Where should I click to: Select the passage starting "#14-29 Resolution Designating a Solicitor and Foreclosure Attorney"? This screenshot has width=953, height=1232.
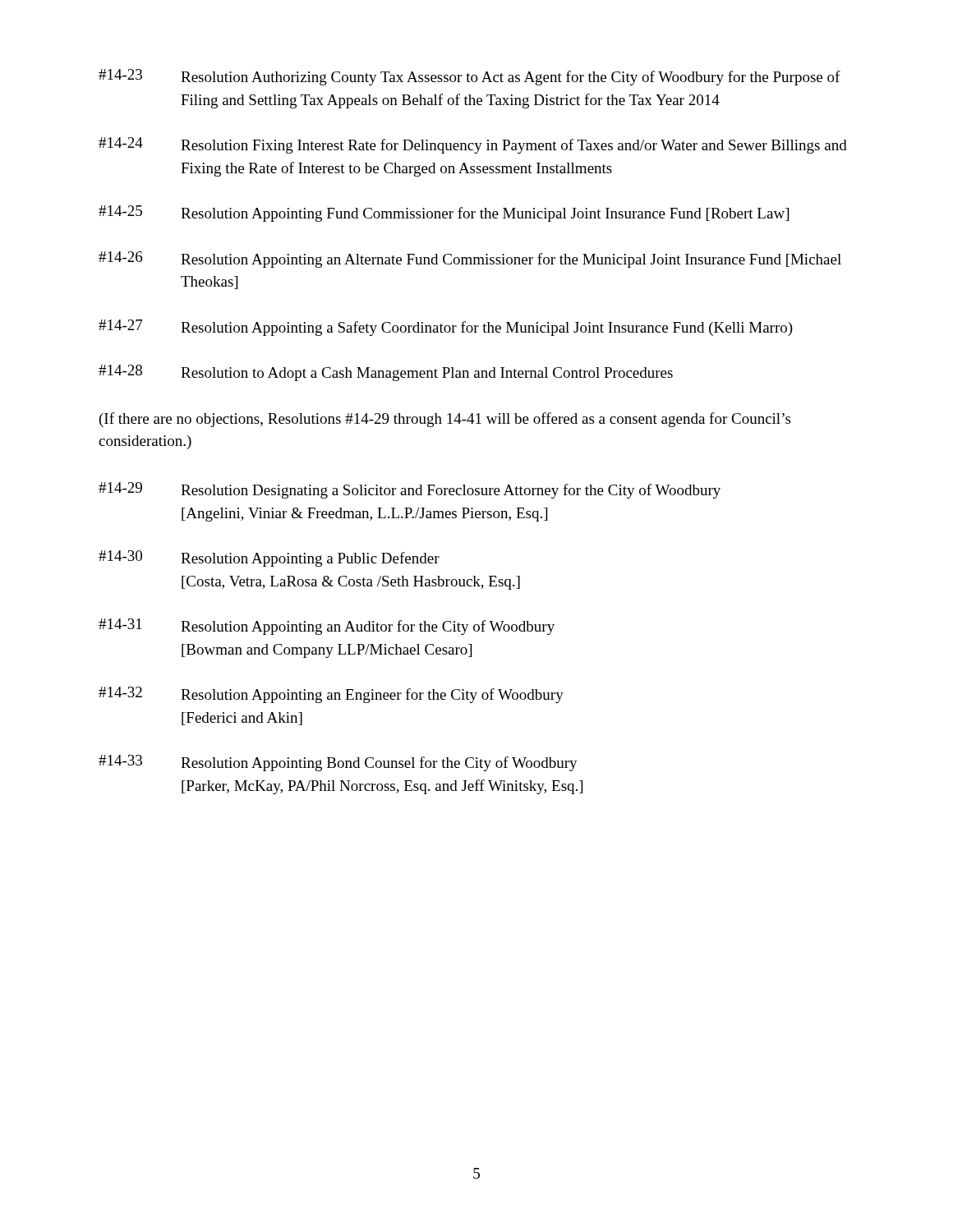pos(410,501)
